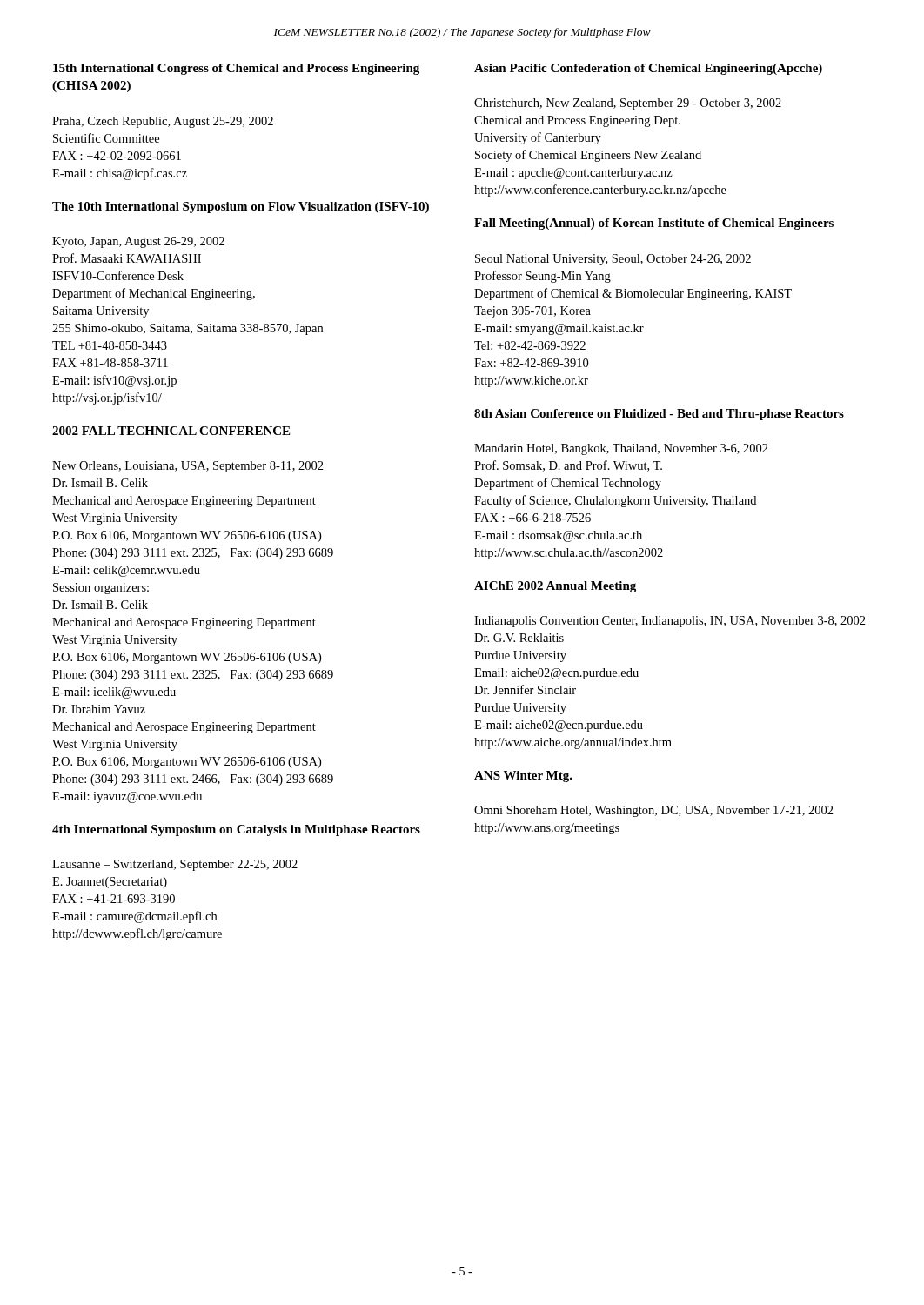The height and width of the screenshot is (1305, 924).
Task: Find the text block with the text "Lausanne – Switzerland,"
Action: point(175,865)
